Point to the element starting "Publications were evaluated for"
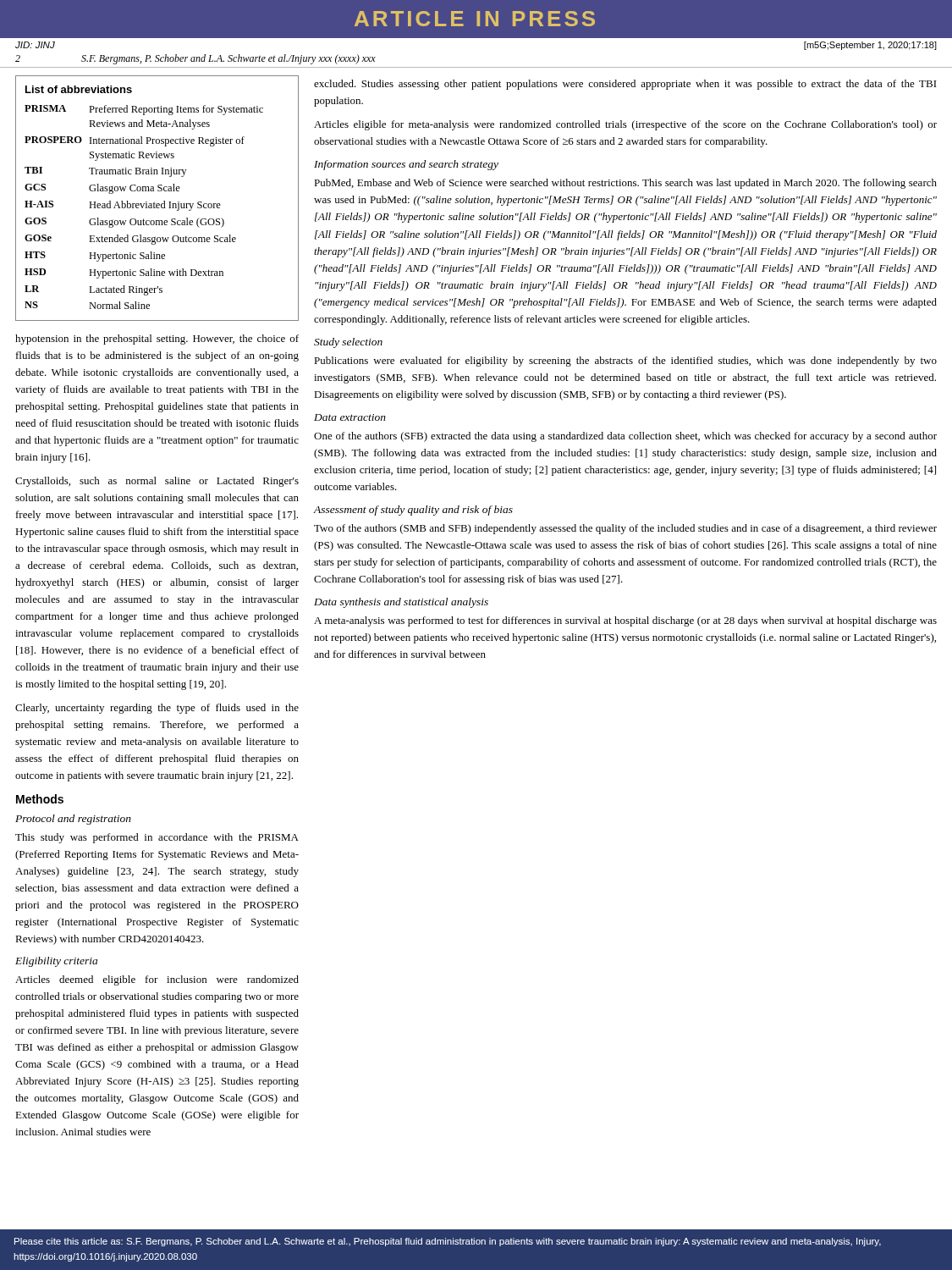This screenshot has height=1270, width=952. tap(625, 377)
